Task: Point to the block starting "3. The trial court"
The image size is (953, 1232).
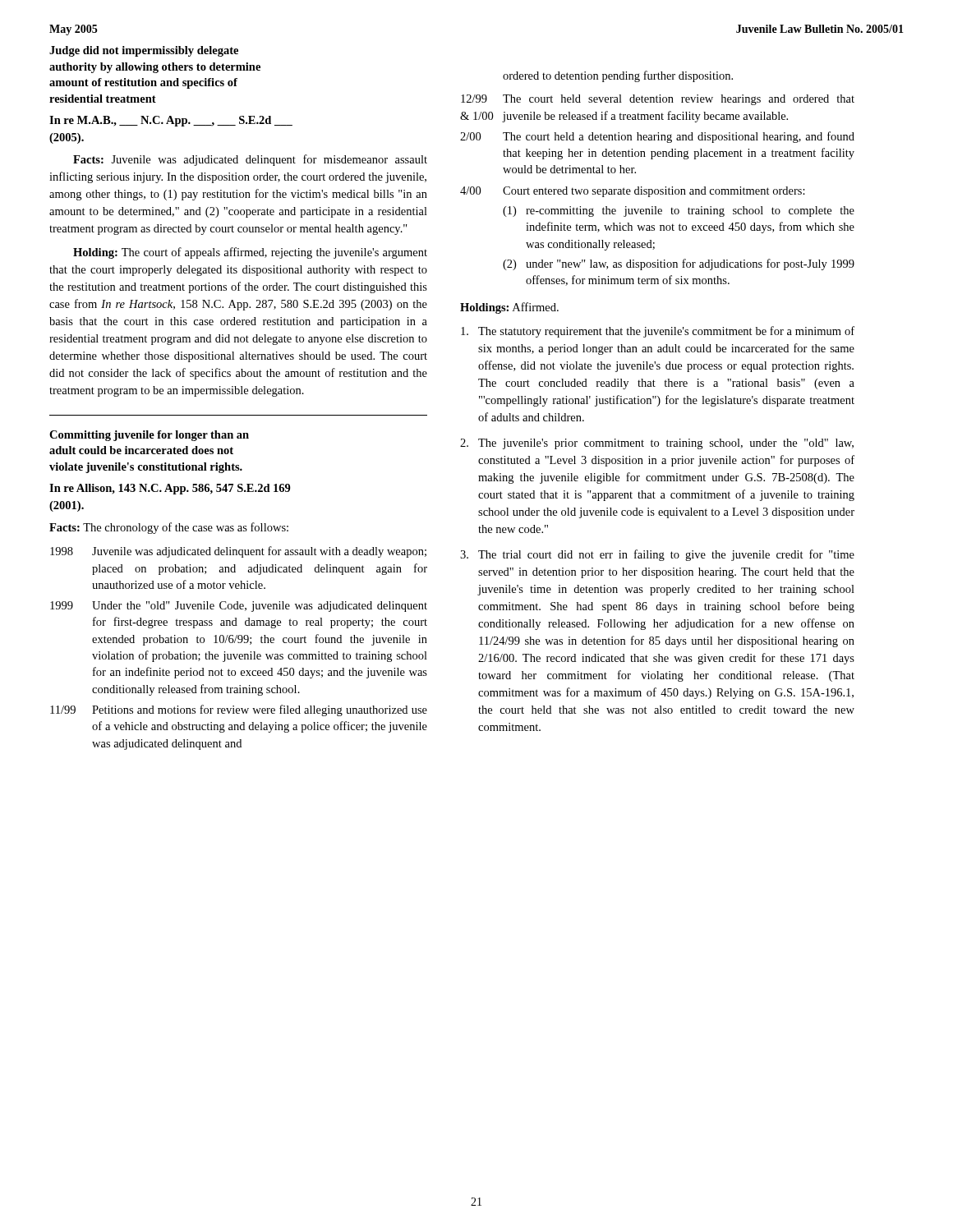Action: pos(657,641)
